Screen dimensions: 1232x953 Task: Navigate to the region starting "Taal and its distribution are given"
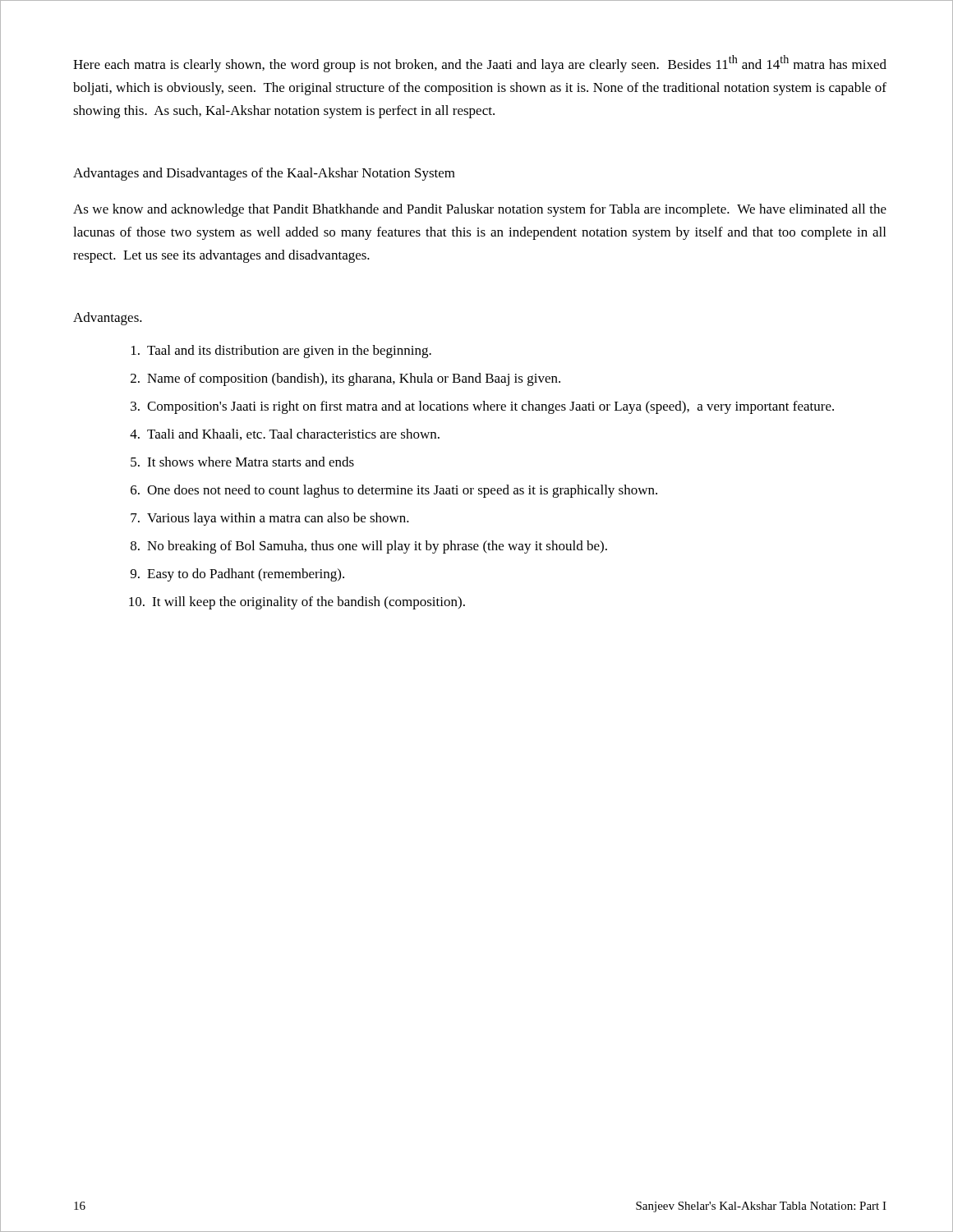pyautogui.click(x=281, y=352)
